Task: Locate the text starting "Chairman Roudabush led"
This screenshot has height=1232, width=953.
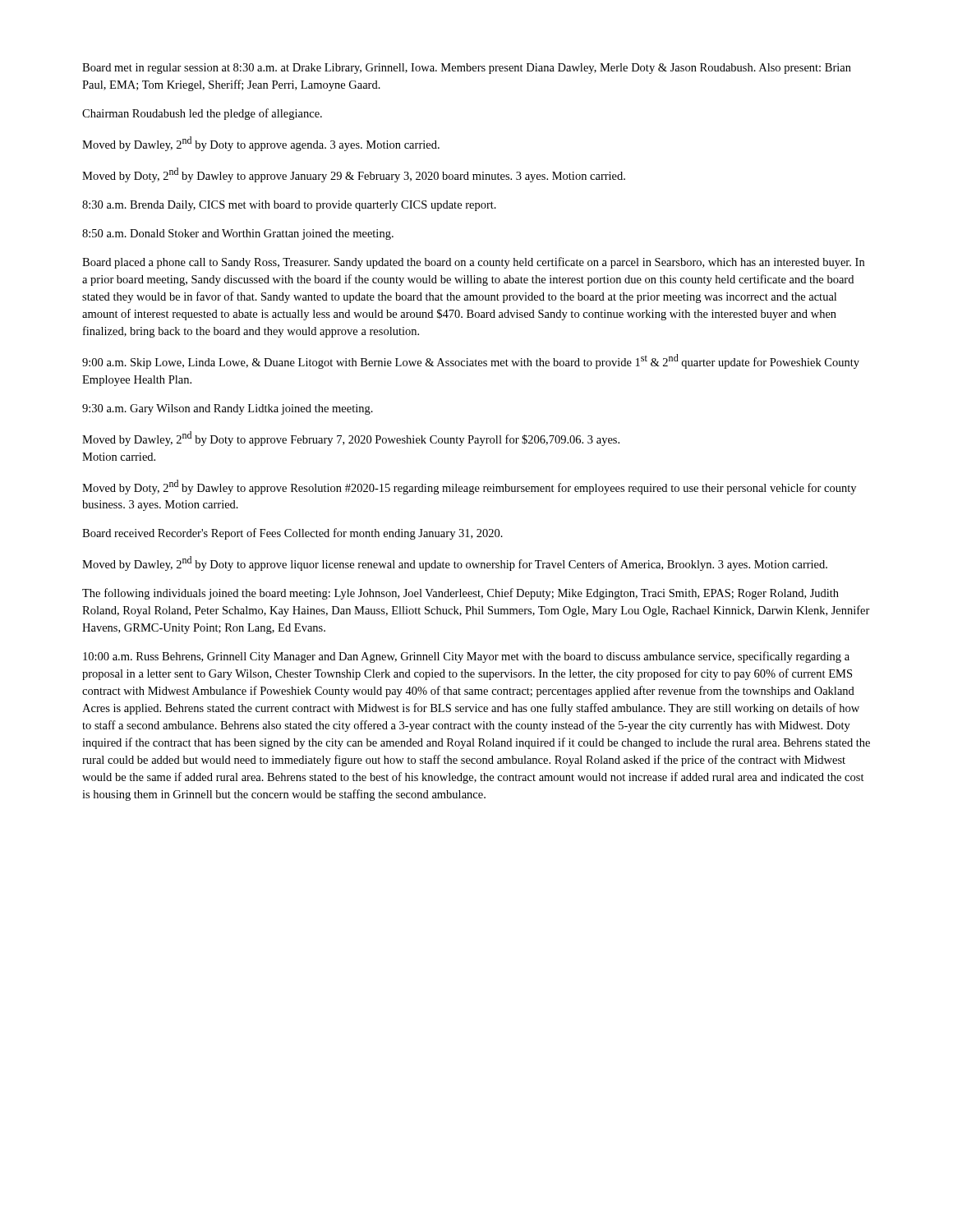Action: pos(202,113)
